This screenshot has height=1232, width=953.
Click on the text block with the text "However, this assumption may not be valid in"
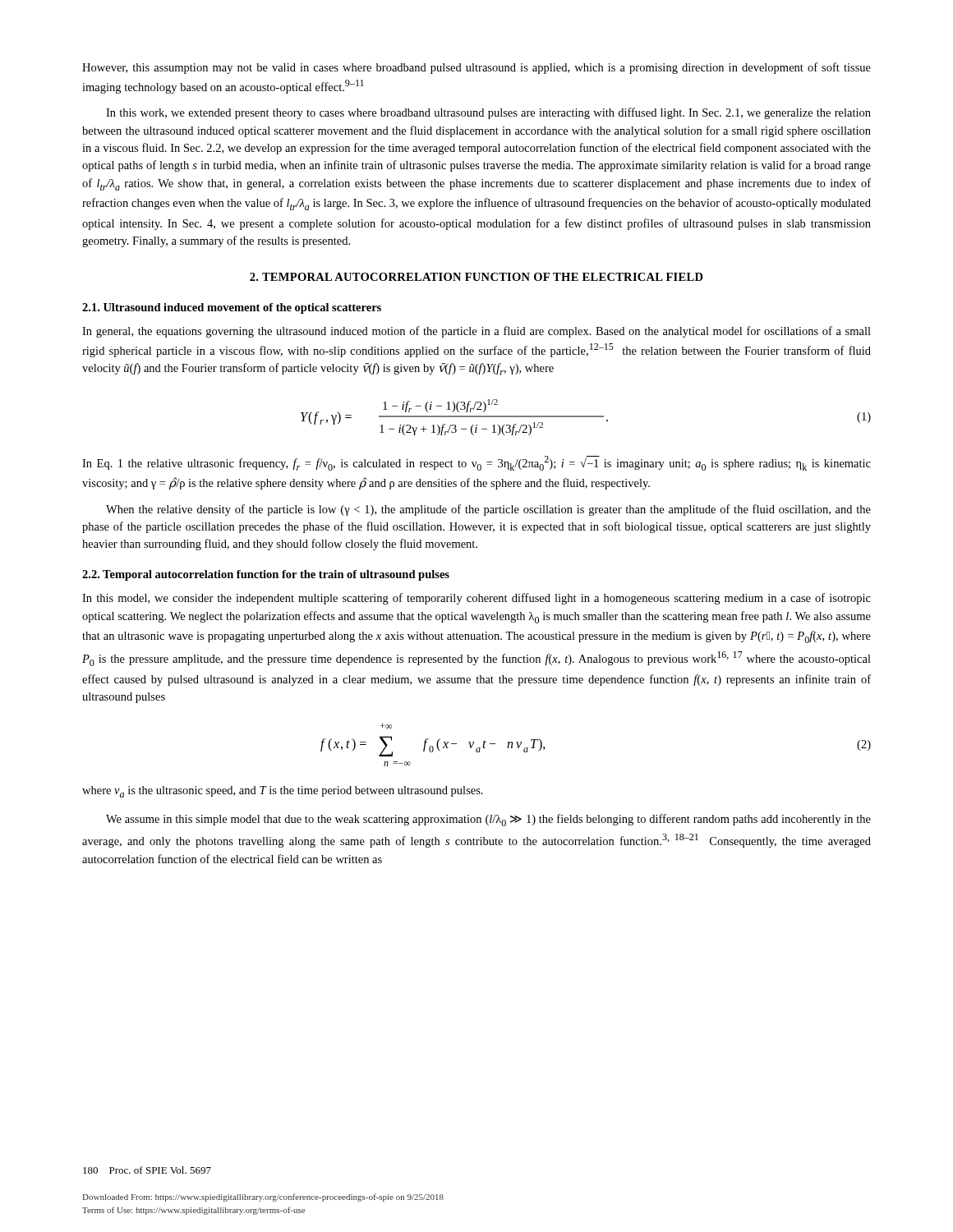[476, 78]
